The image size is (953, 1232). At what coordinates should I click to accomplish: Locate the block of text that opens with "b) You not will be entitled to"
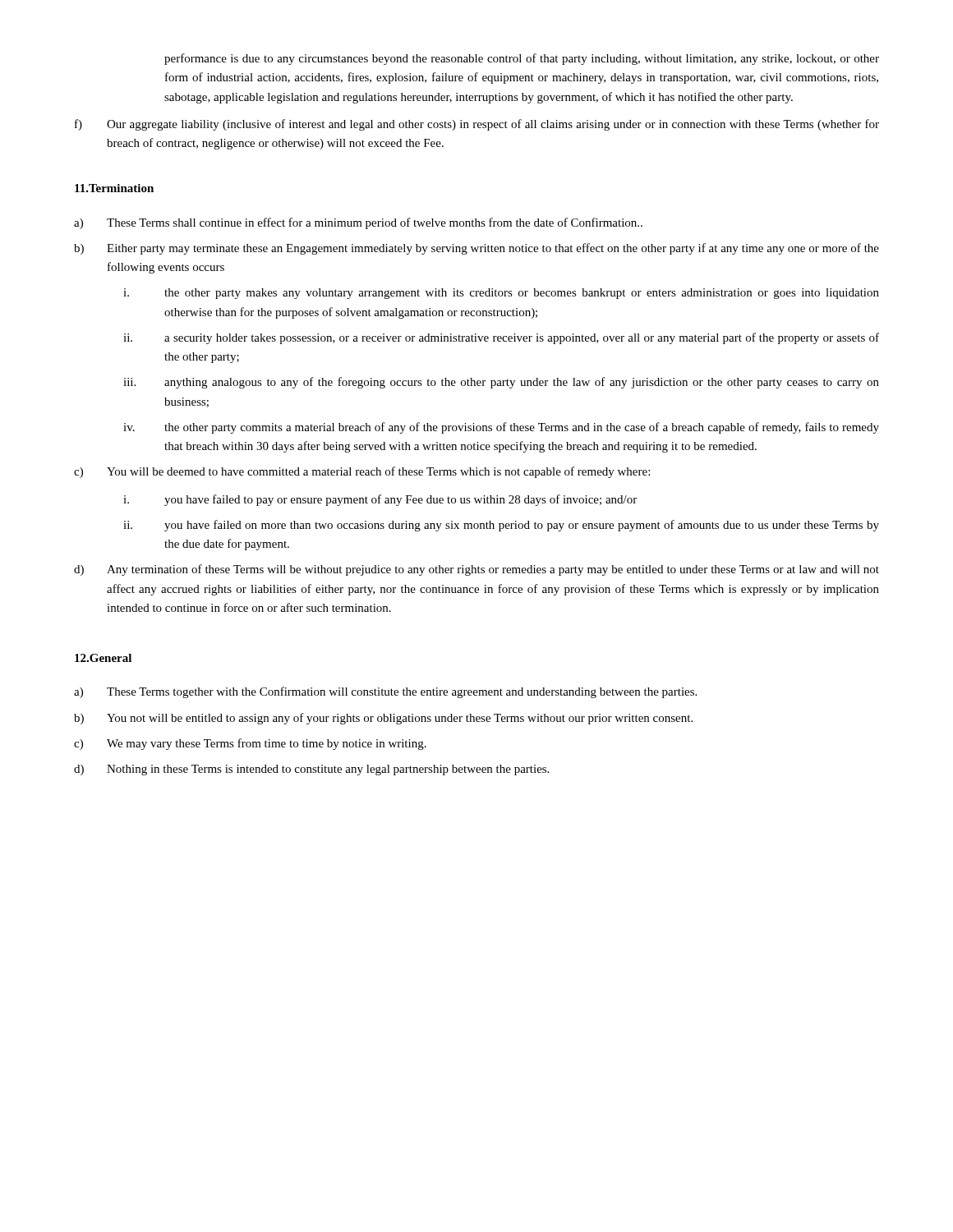tap(476, 718)
